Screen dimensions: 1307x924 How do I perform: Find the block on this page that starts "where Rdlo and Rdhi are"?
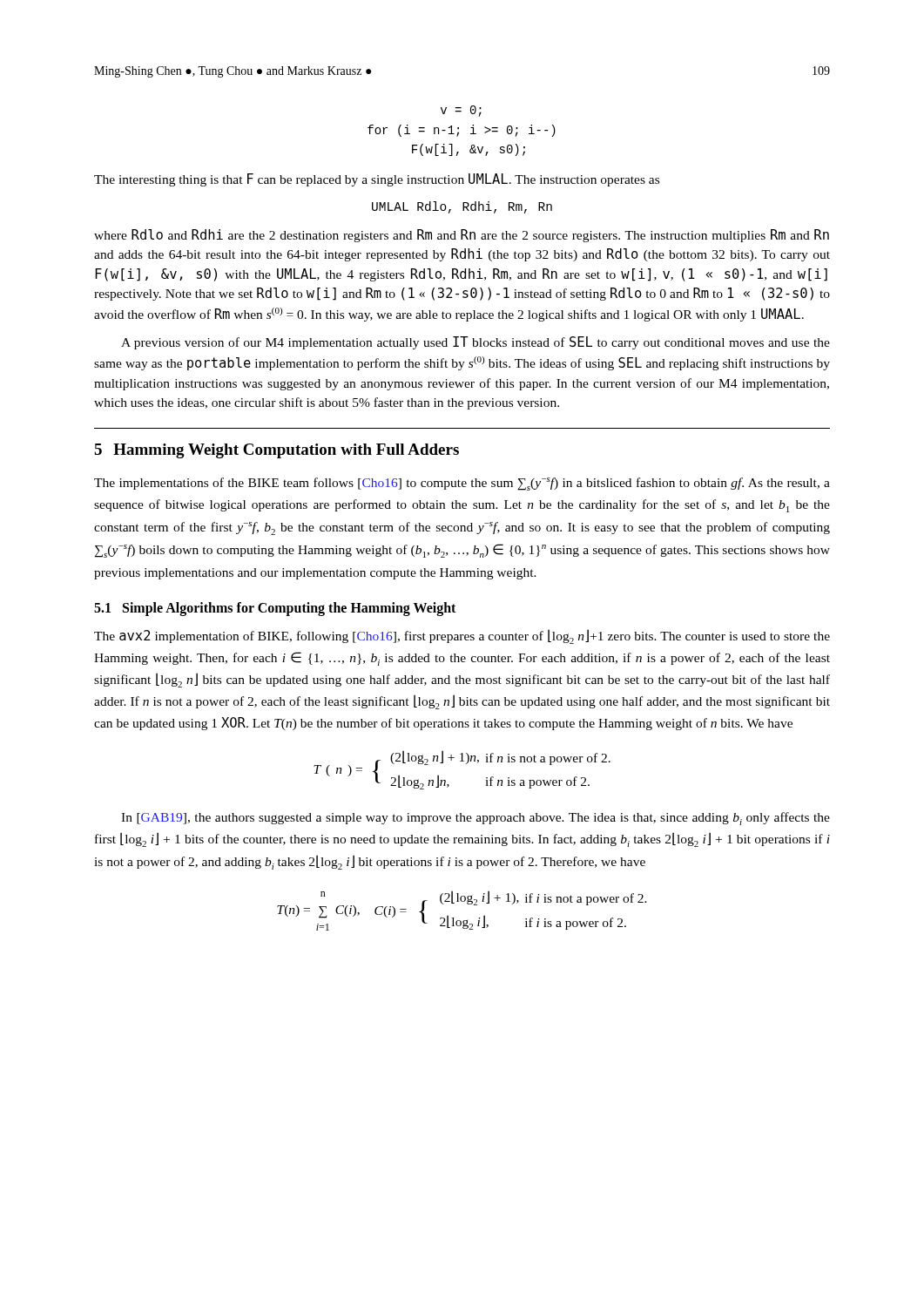(x=462, y=275)
